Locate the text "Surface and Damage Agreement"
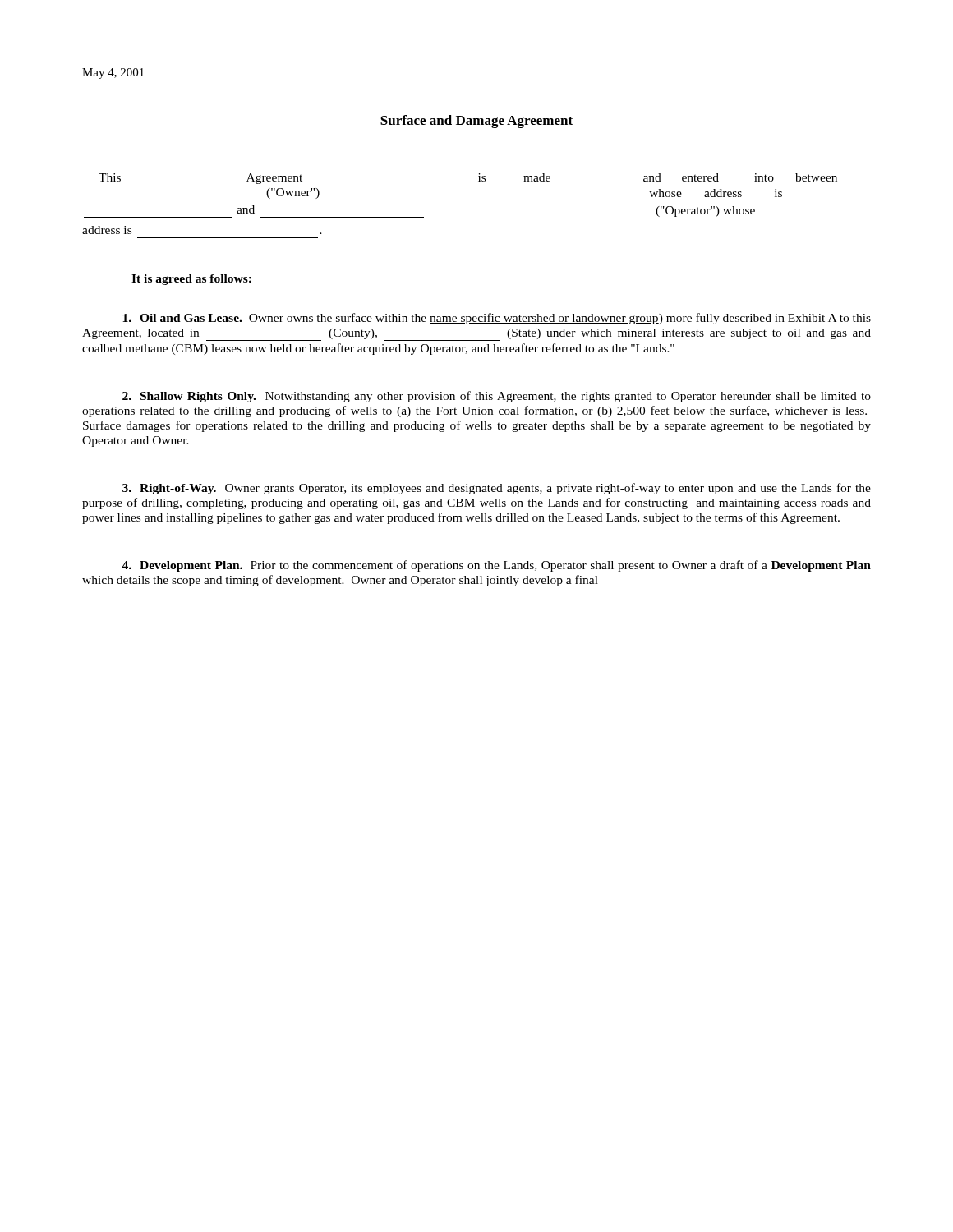Viewport: 953px width, 1232px height. [476, 120]
